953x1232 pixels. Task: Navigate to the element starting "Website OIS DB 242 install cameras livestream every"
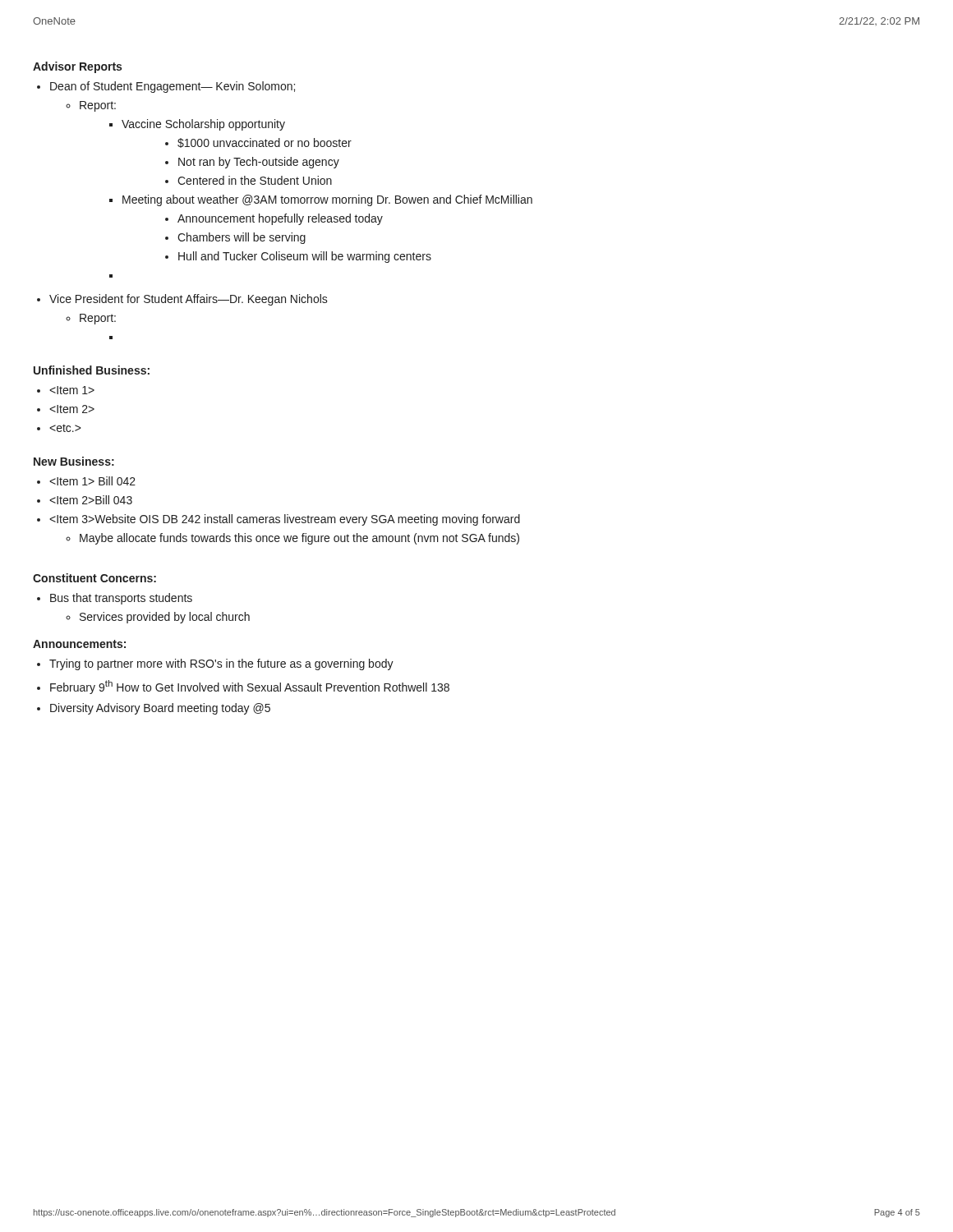485,530
